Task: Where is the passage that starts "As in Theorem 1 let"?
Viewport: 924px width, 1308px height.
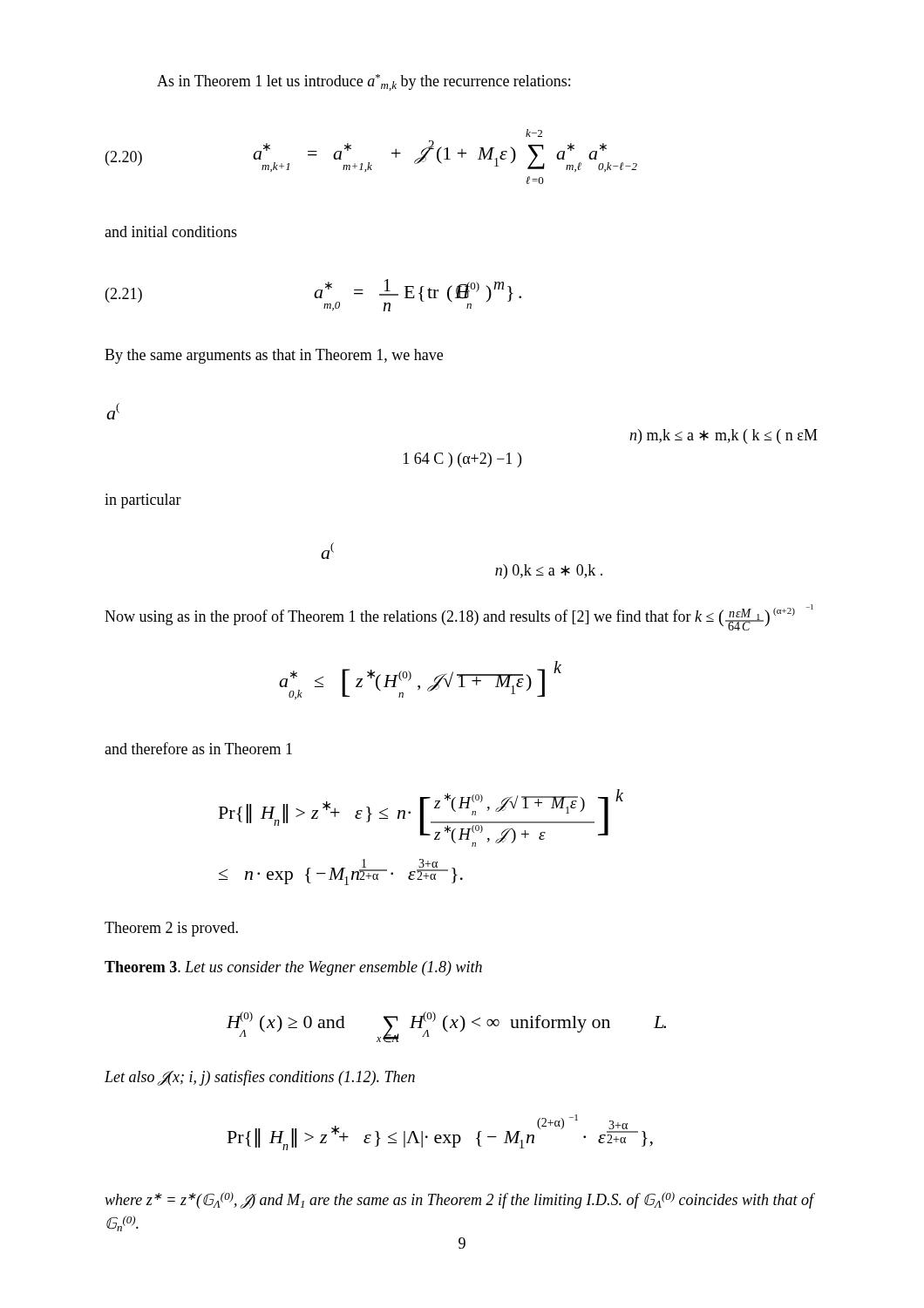Action: [364, 81]
